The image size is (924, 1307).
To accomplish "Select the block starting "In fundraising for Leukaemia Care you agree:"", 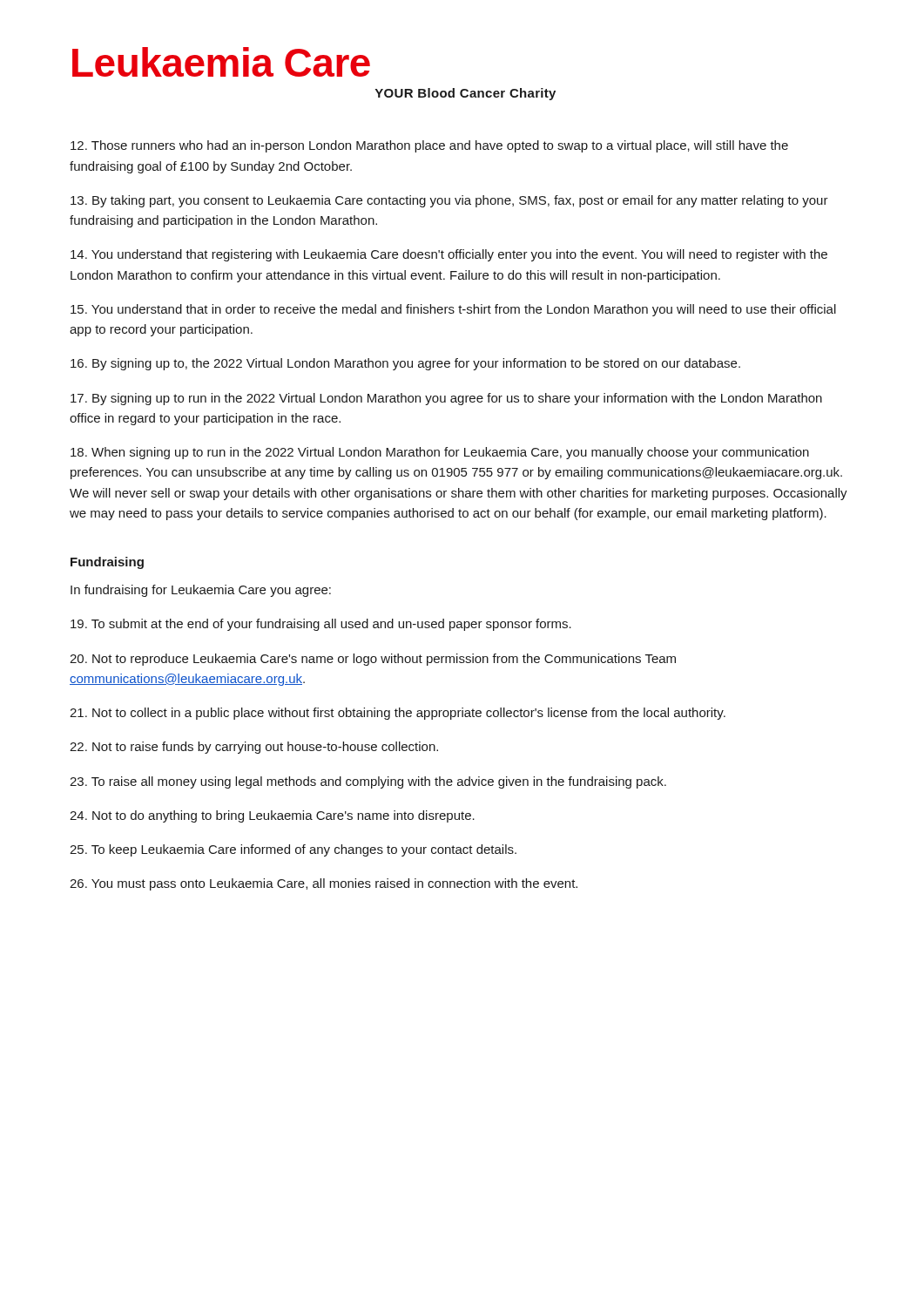I will 201,590.
